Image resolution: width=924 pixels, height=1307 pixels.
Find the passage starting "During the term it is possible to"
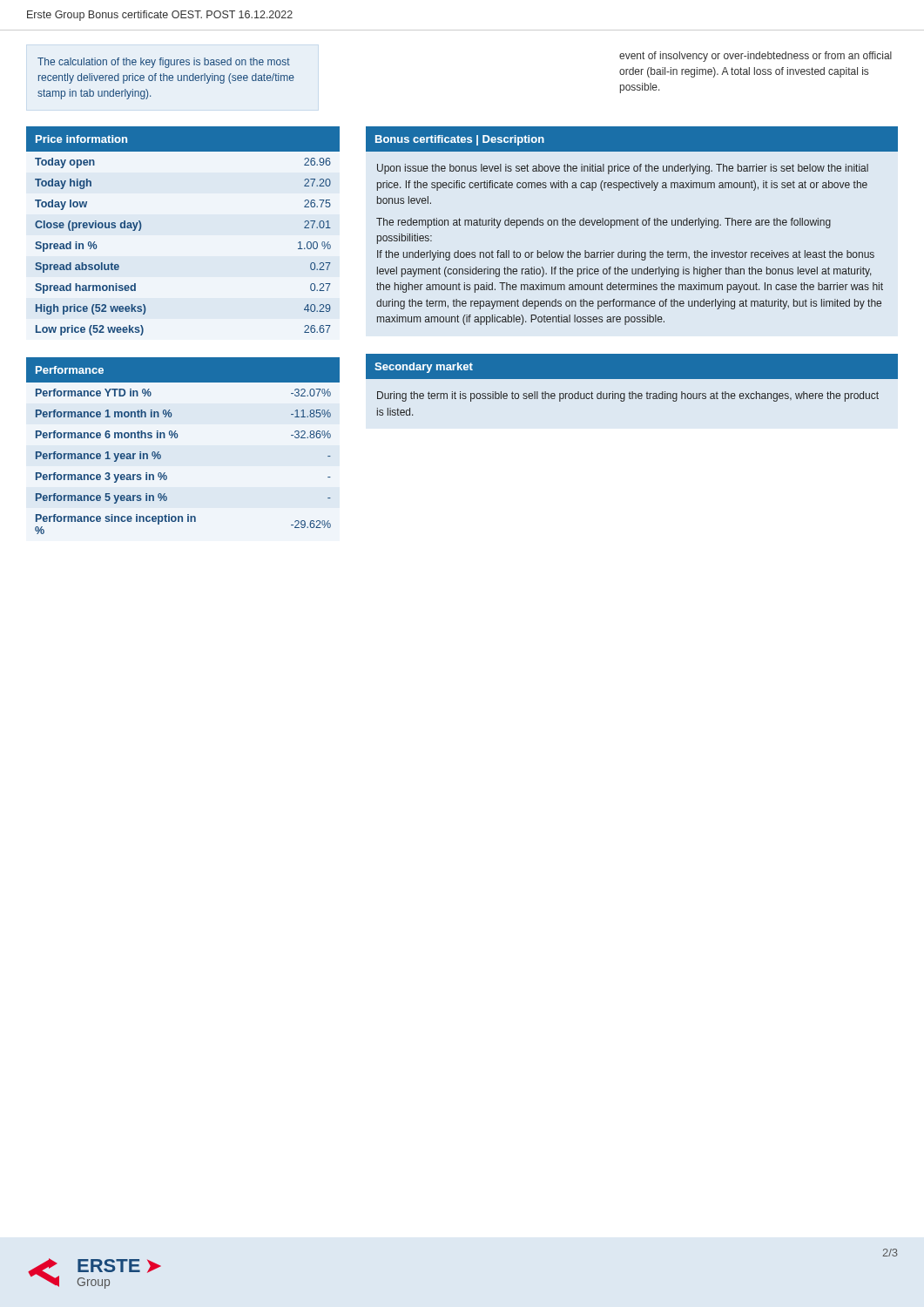pyautogui.click(x=632, y=404)
